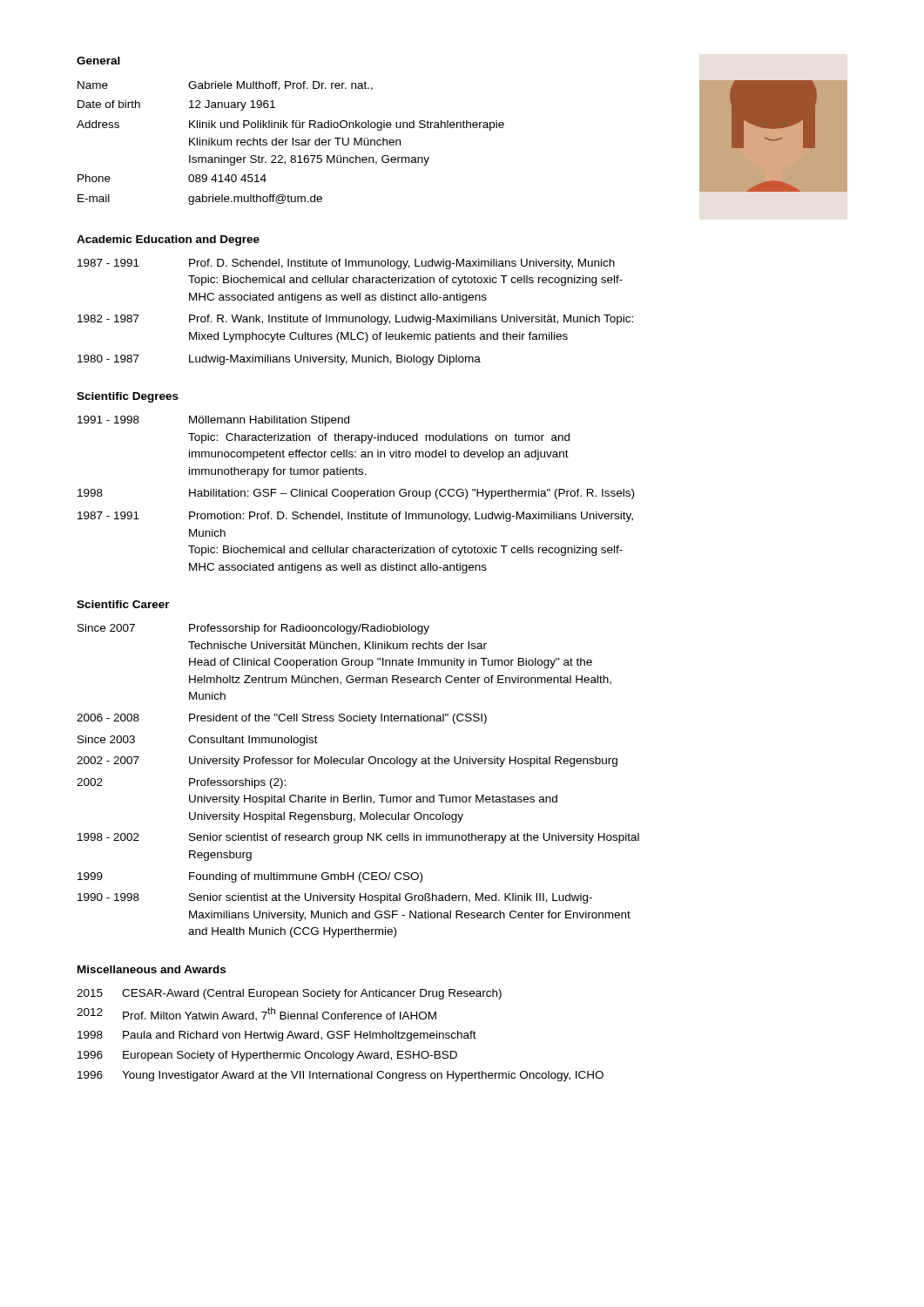Image resolution: width=924 pixels, height=1307 pixels.
Task: Click on the list item that reads "Senior scientist of research group NK cells in"
Action: pos(414,846)
